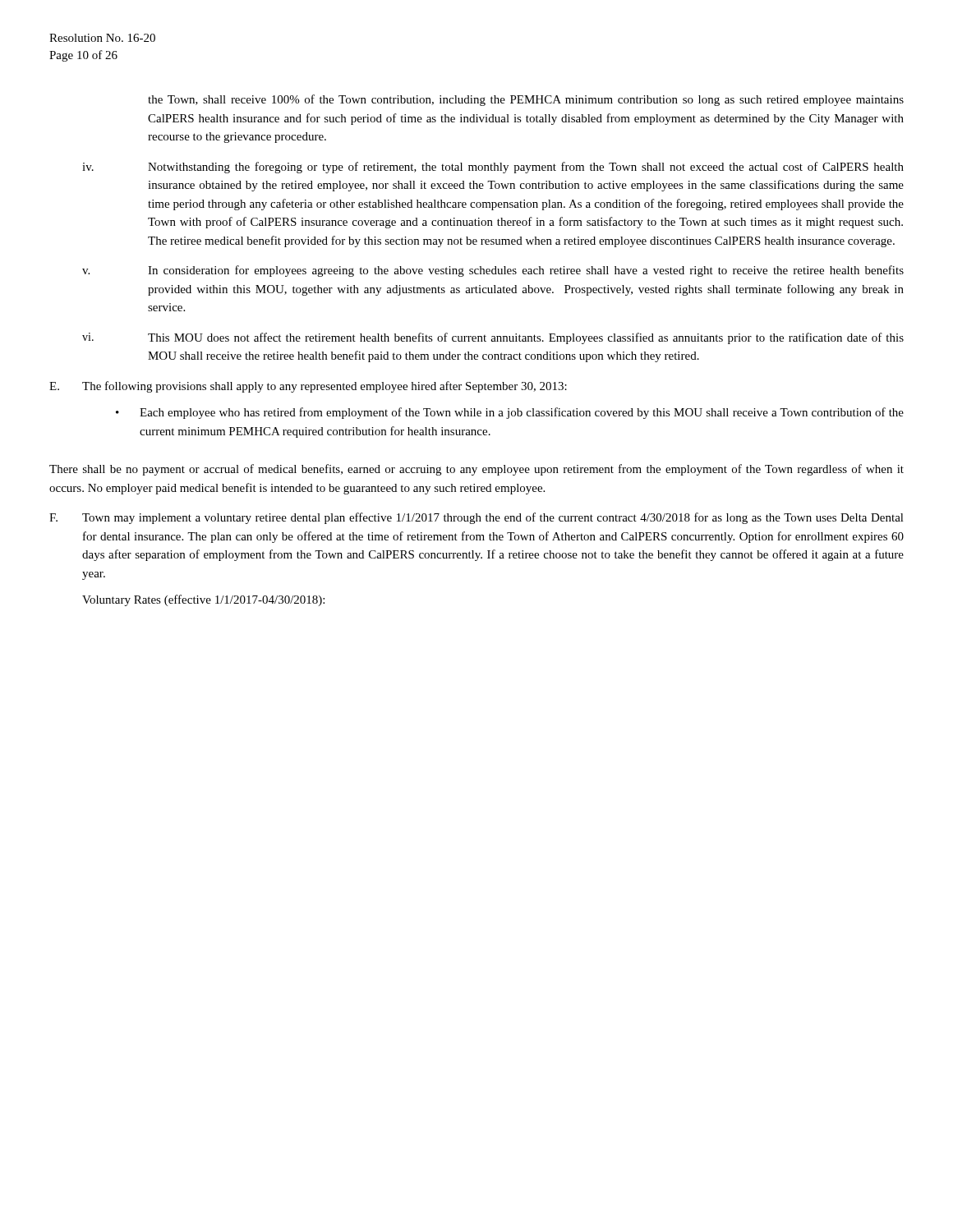Viewport: 953px width, 1232px height.
Task: Find the block on this page that starts "iv. Notwithstanding the foregoing"
Action: point(476,204)
